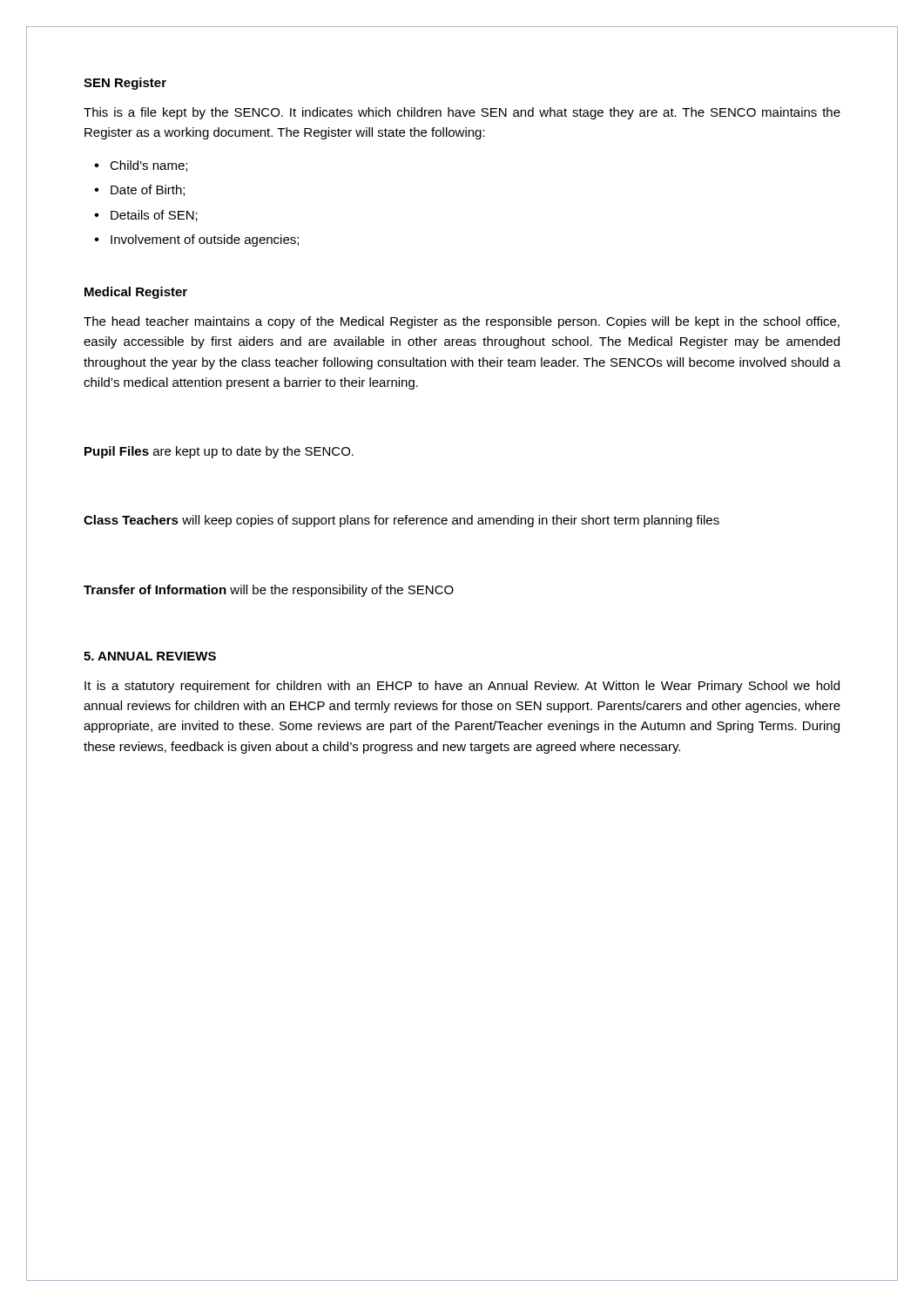
Task: Where is the passage that starts "The head teacher maintains a copy of"?
Action: pos(462,352)
